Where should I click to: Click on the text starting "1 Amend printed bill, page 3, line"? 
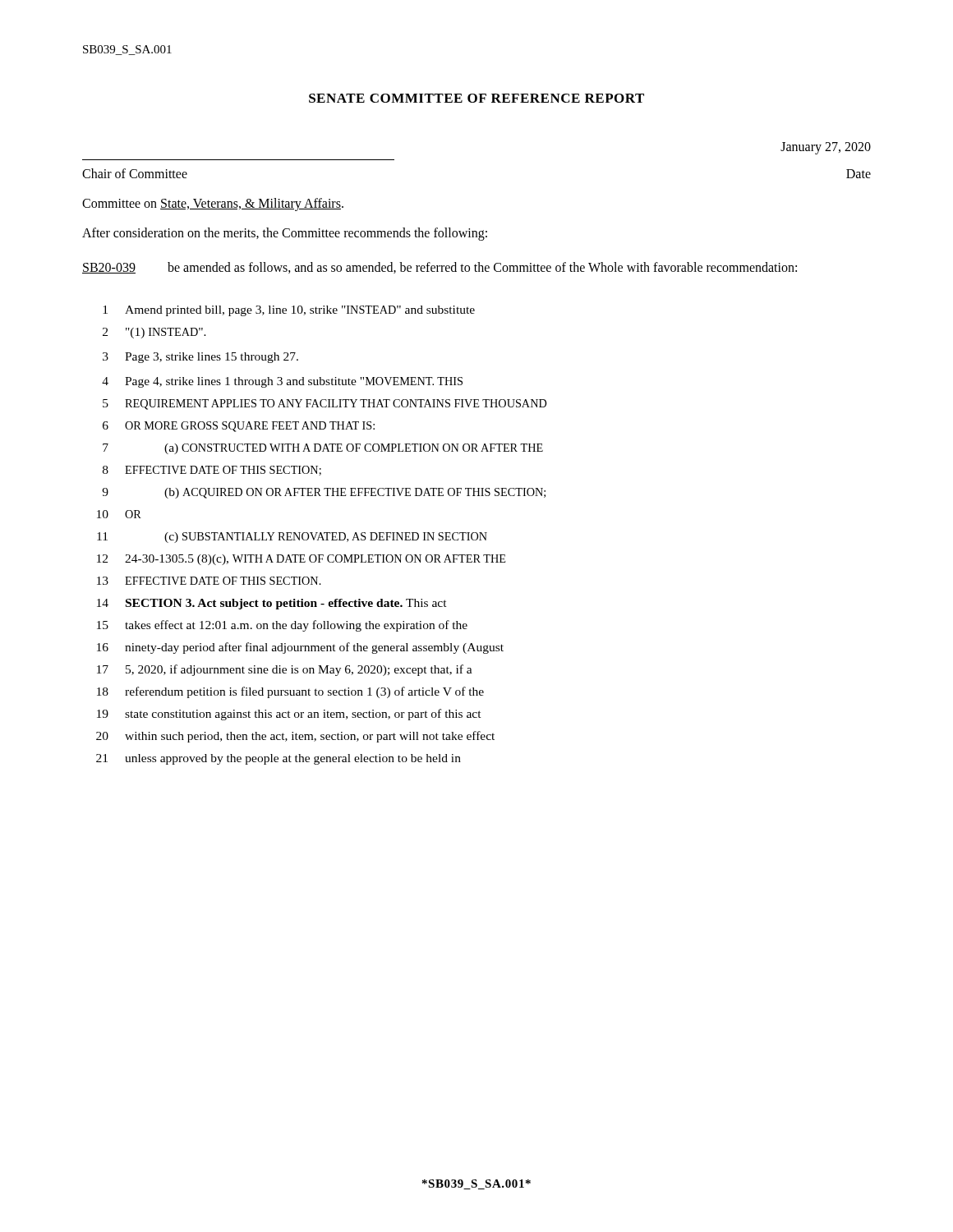[476, 321]
